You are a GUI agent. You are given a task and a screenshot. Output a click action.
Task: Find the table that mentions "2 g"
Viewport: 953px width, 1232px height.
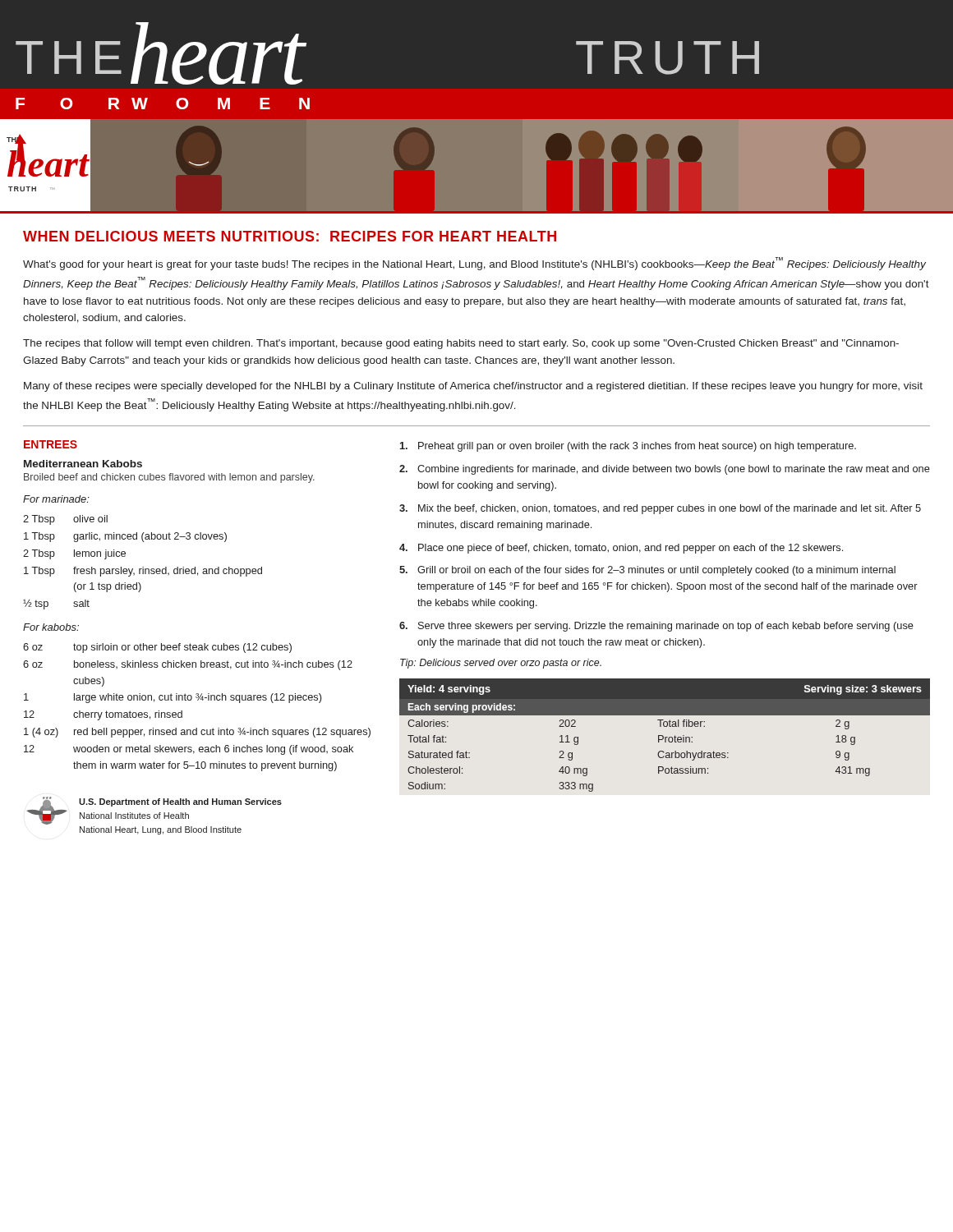pos(665,736)
